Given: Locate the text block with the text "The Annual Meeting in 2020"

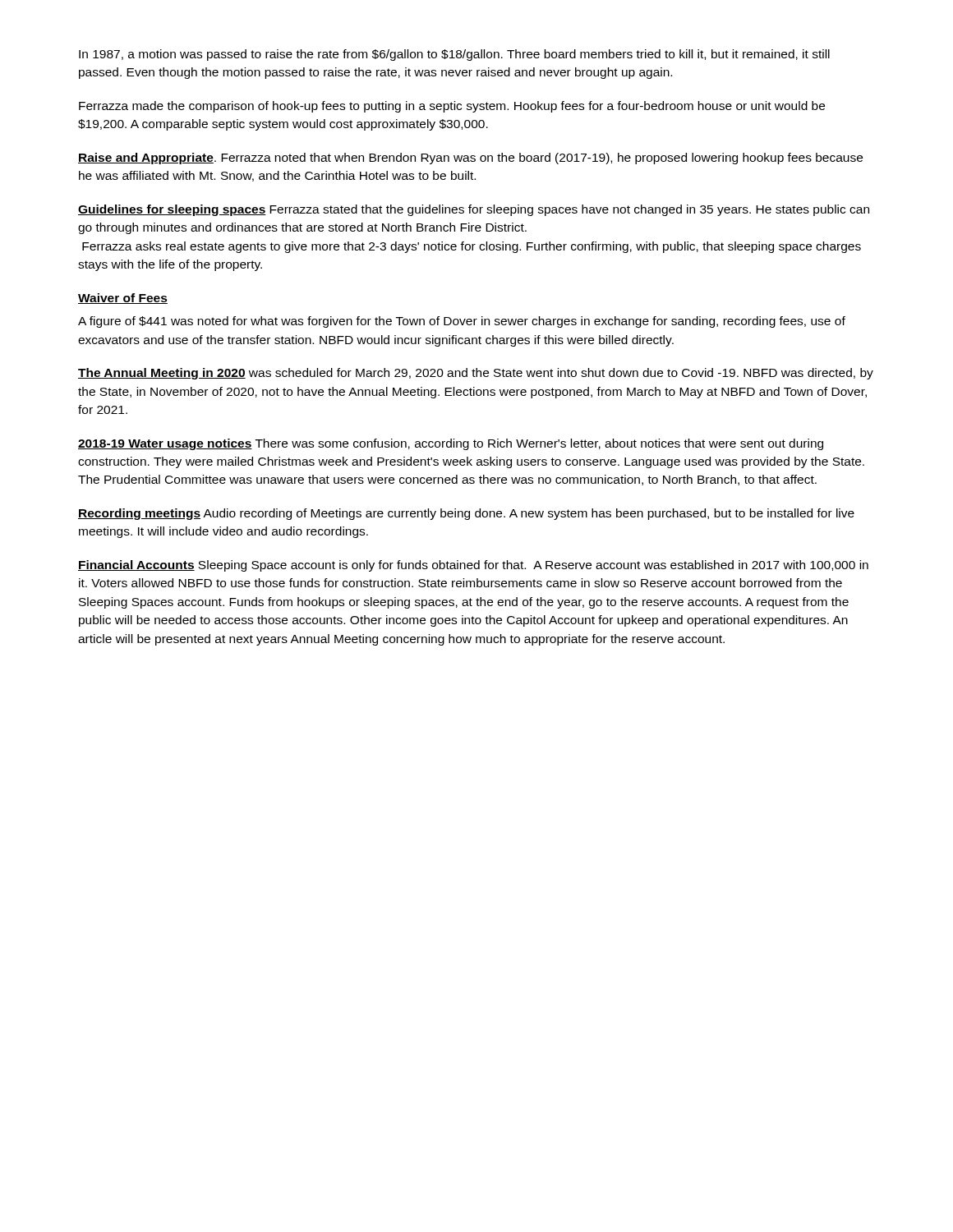Looking at the screenshot, I should [x=476, y=391].
